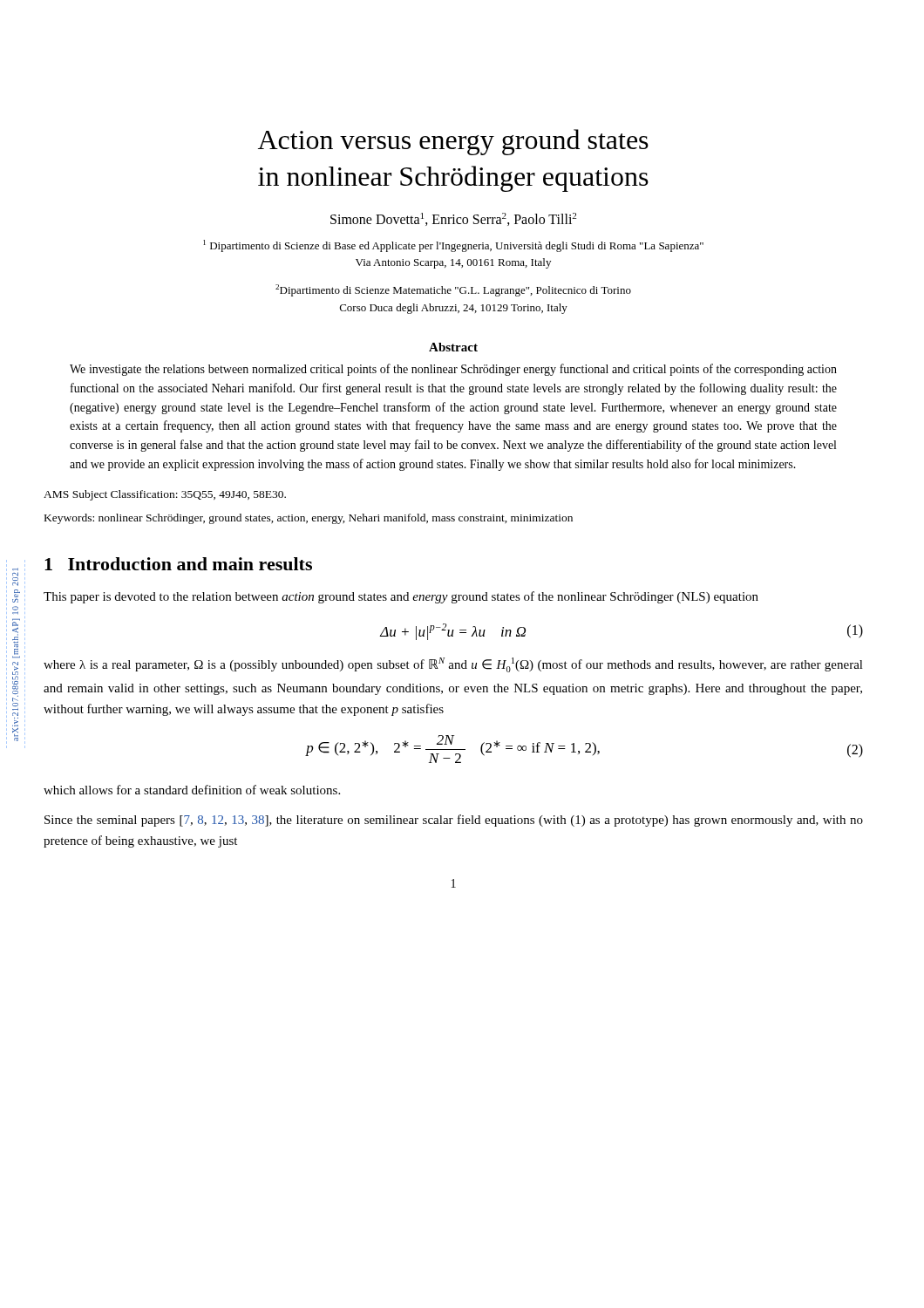Click on the text block that reads "Keywords: nonlinear Schrödinger, ground states,"
This screenshot has height=1308, width=924.
[x=308, y=517]
